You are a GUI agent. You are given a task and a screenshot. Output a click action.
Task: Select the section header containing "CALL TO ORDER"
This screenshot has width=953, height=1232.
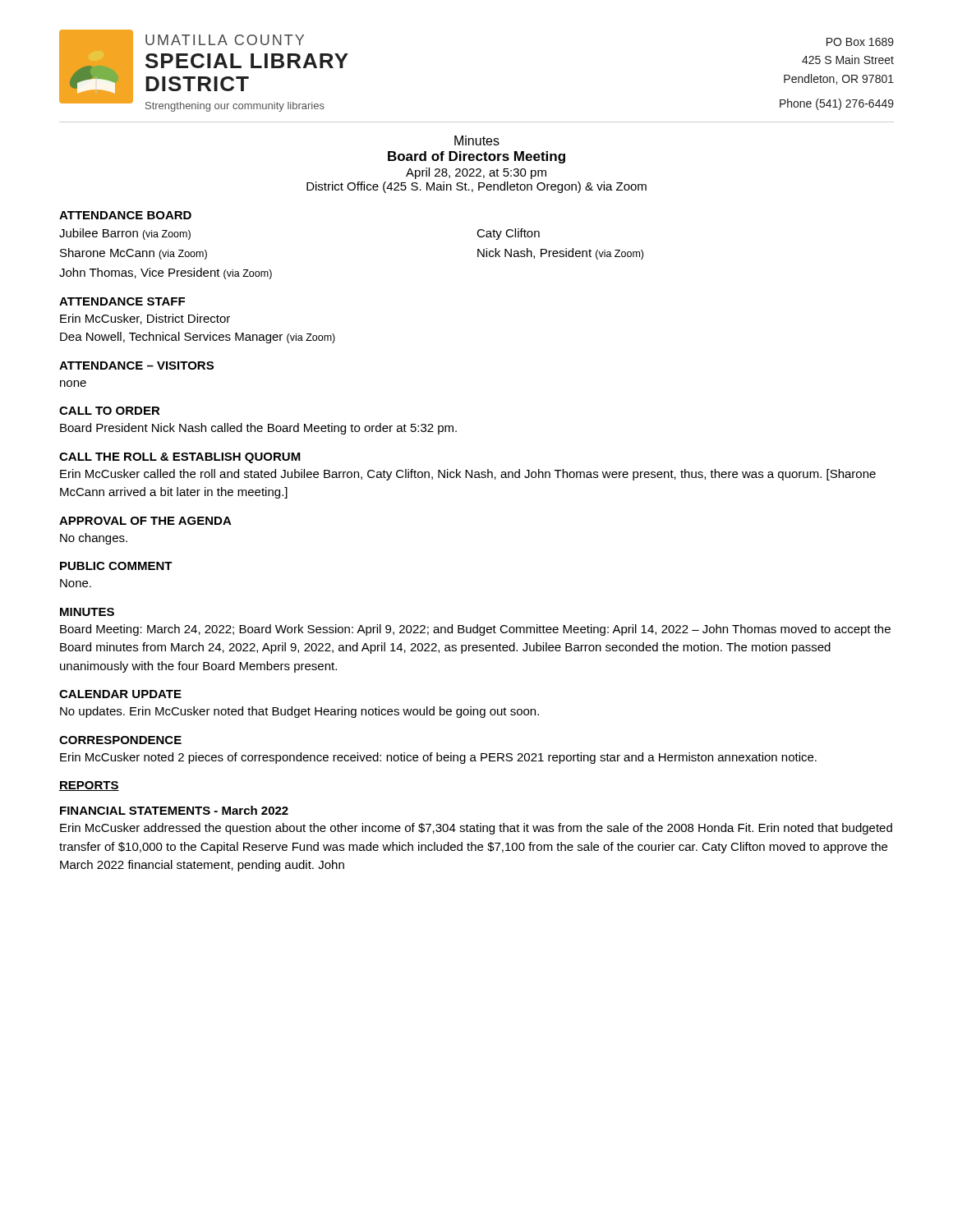coord(110,410)
